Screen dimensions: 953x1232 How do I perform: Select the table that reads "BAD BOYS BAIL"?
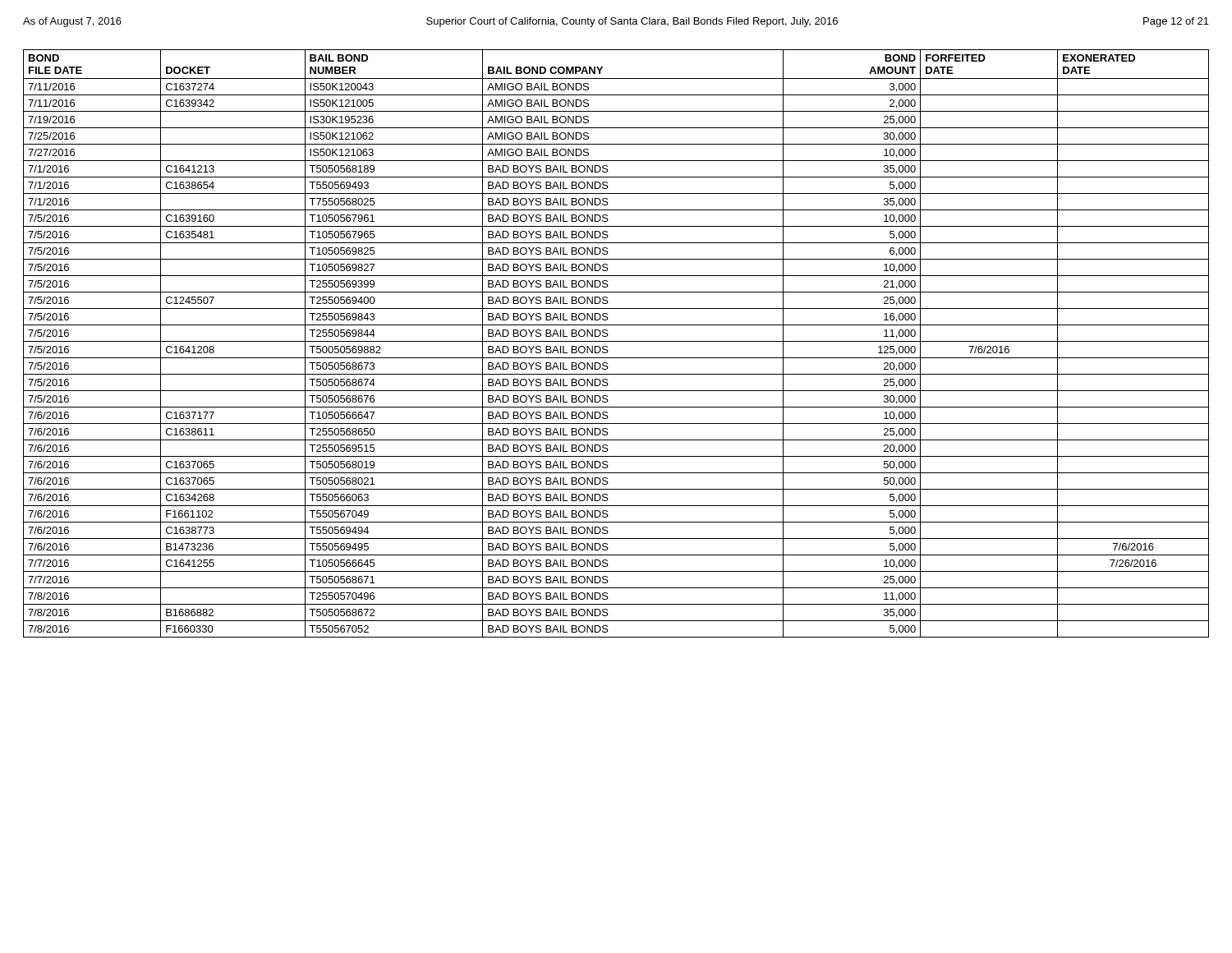pyautogui.click(x=616, y=343)
